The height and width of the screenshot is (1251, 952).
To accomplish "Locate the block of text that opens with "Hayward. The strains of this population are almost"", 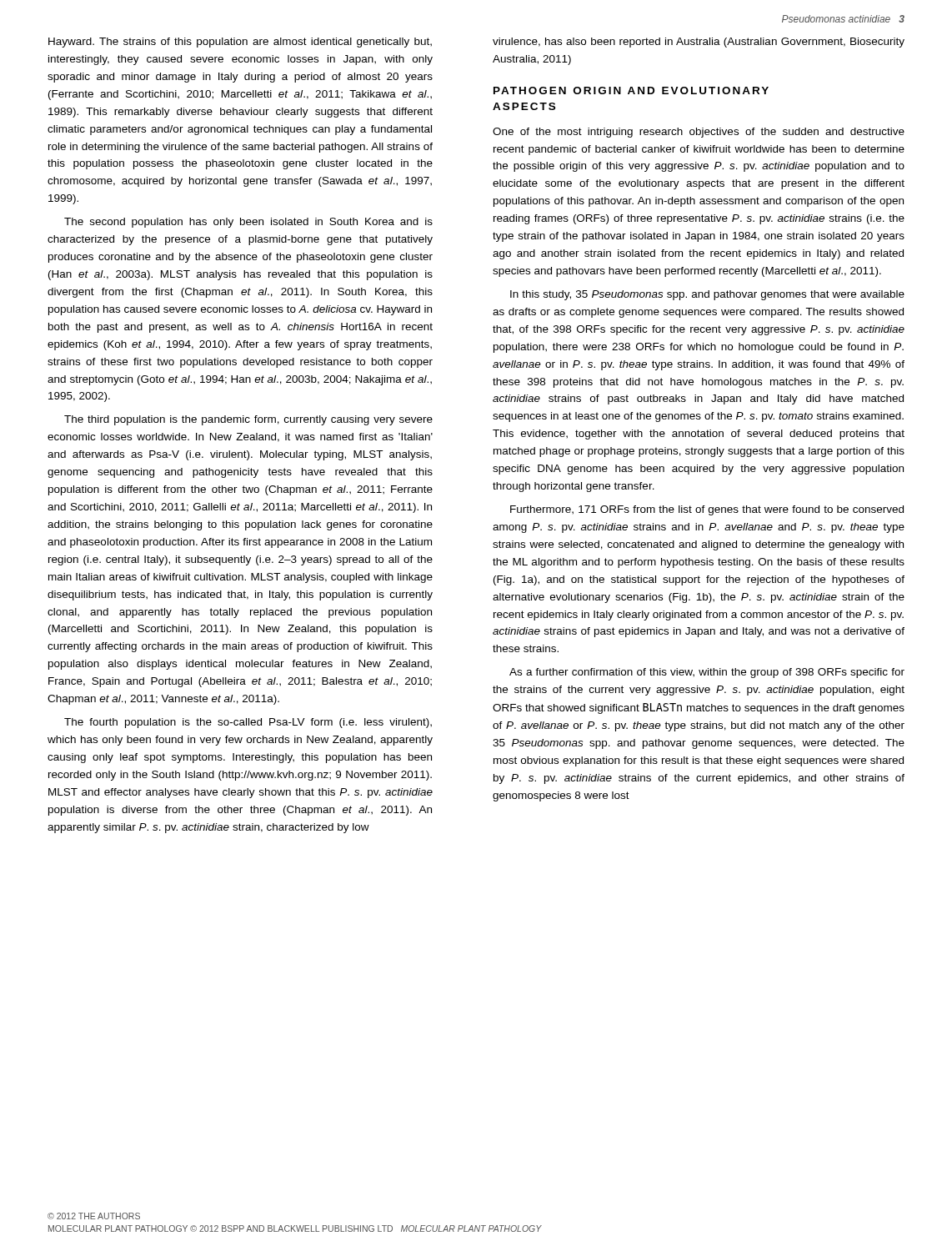I will click(240, 121).
